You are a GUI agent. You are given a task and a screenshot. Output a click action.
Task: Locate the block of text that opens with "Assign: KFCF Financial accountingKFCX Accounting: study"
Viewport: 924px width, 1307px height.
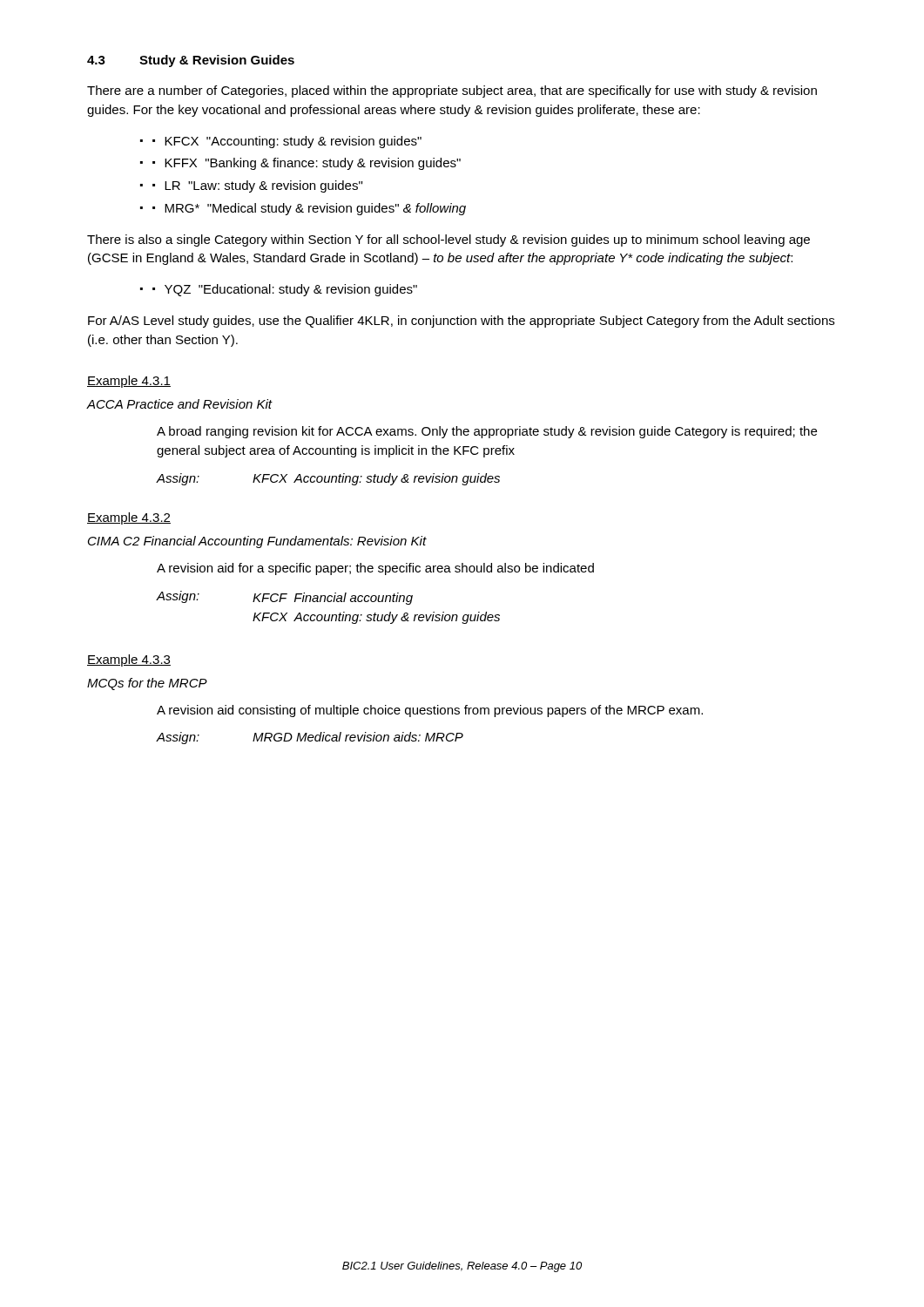(329, 607)
